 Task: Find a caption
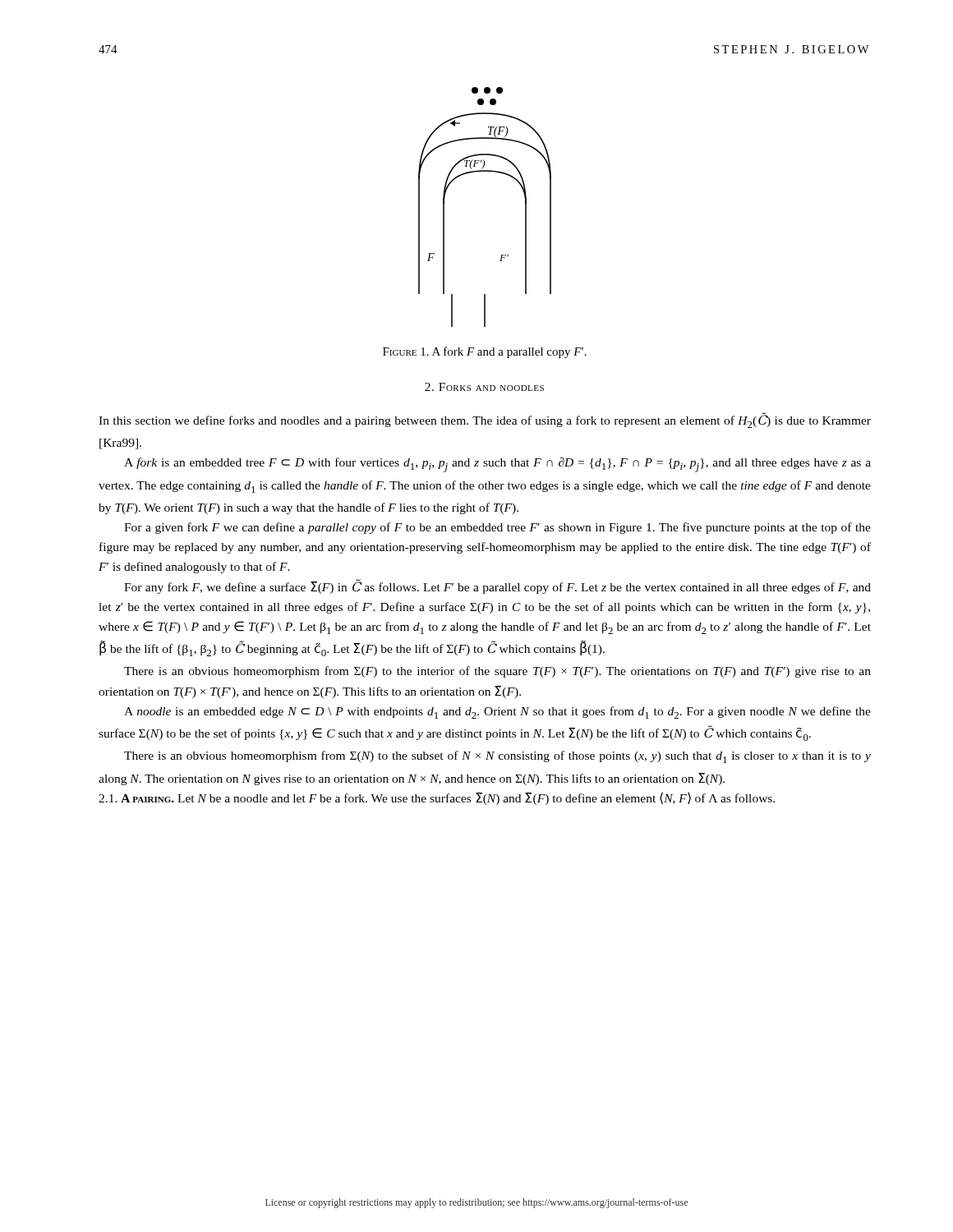(485, 352)
